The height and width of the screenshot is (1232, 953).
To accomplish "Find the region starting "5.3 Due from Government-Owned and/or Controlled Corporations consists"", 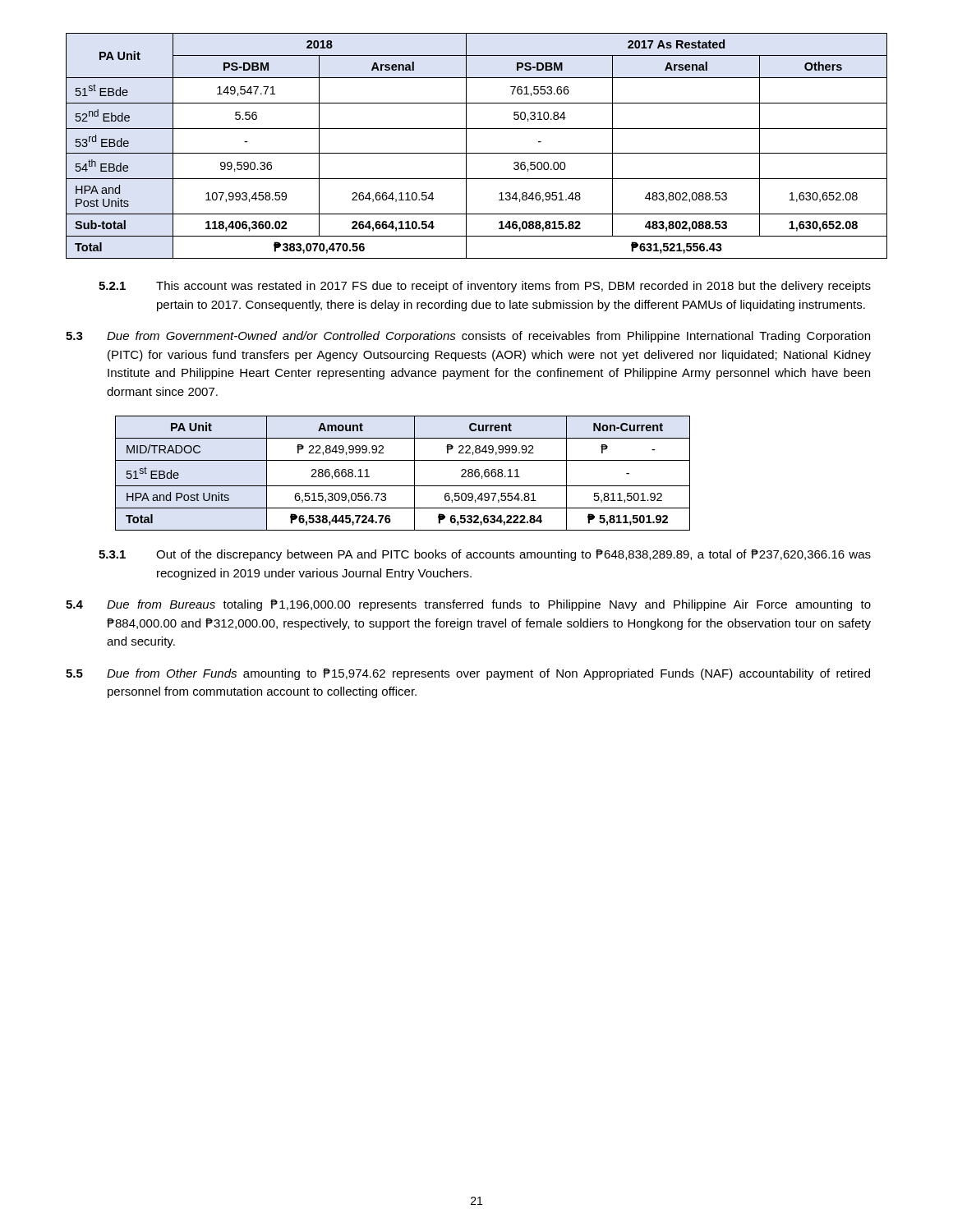I will click(x=468, y=364).
